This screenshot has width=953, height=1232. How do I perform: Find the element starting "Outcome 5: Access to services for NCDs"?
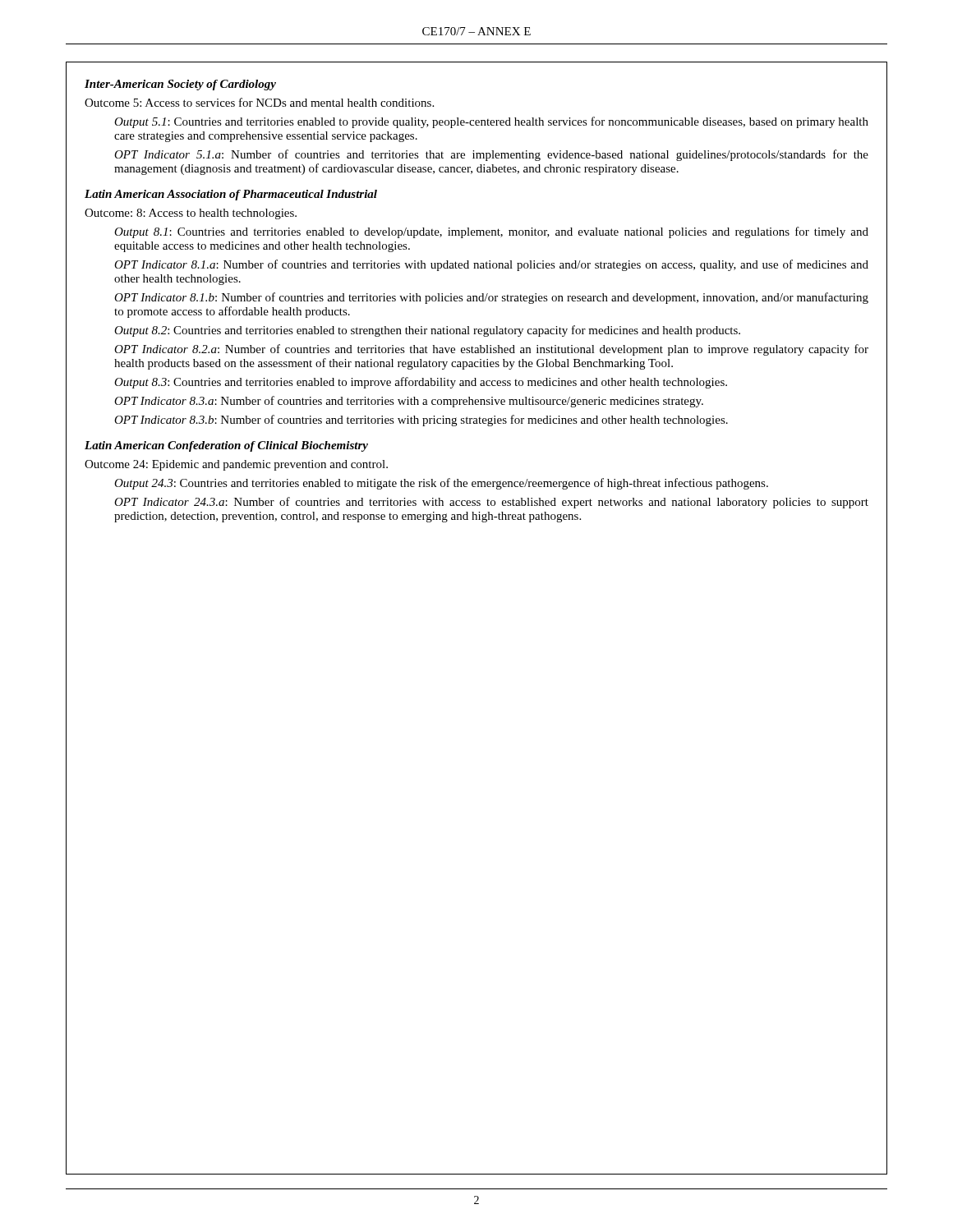point(260,103)
